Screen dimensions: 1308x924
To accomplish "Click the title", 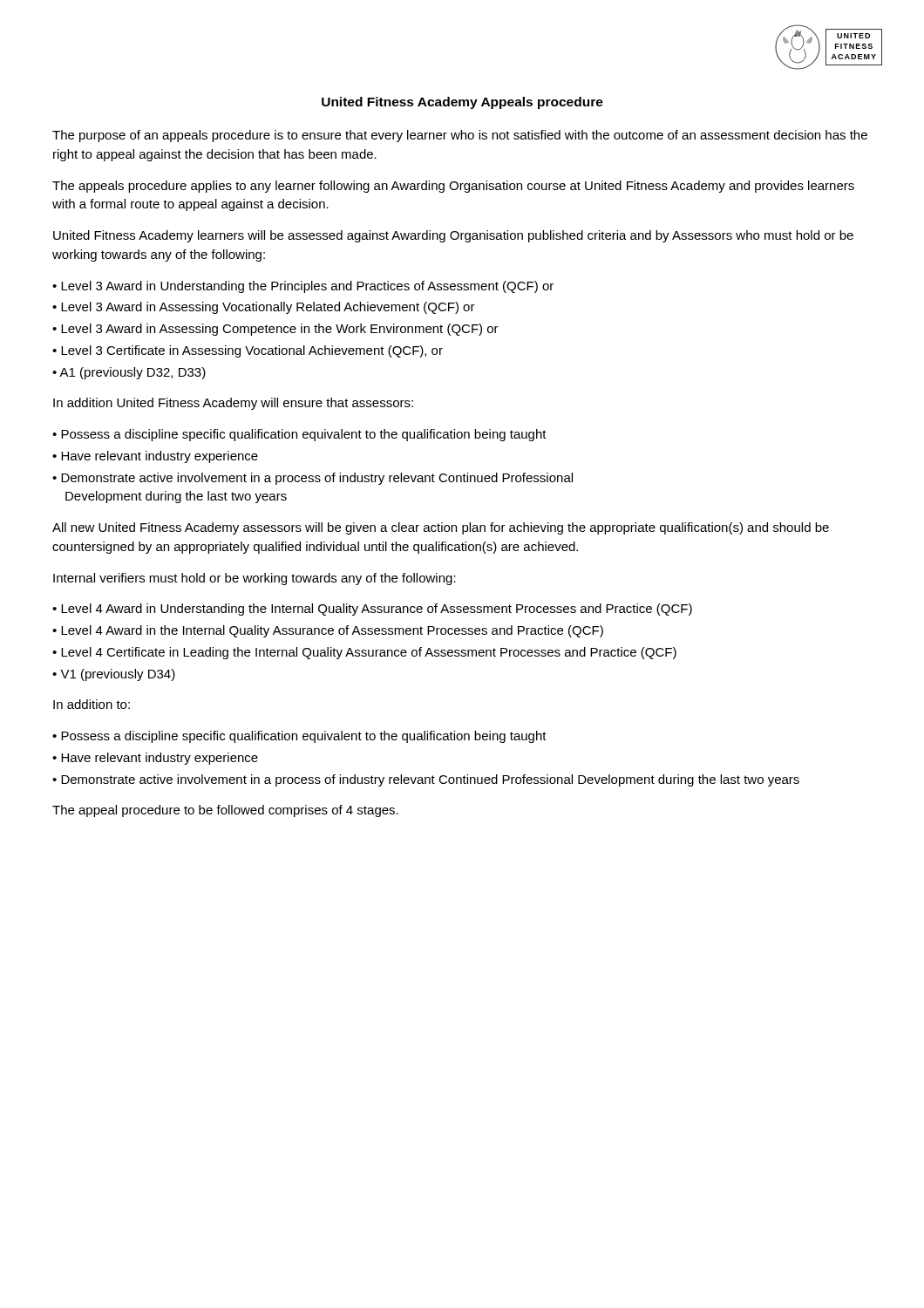I will coord(462,102).
